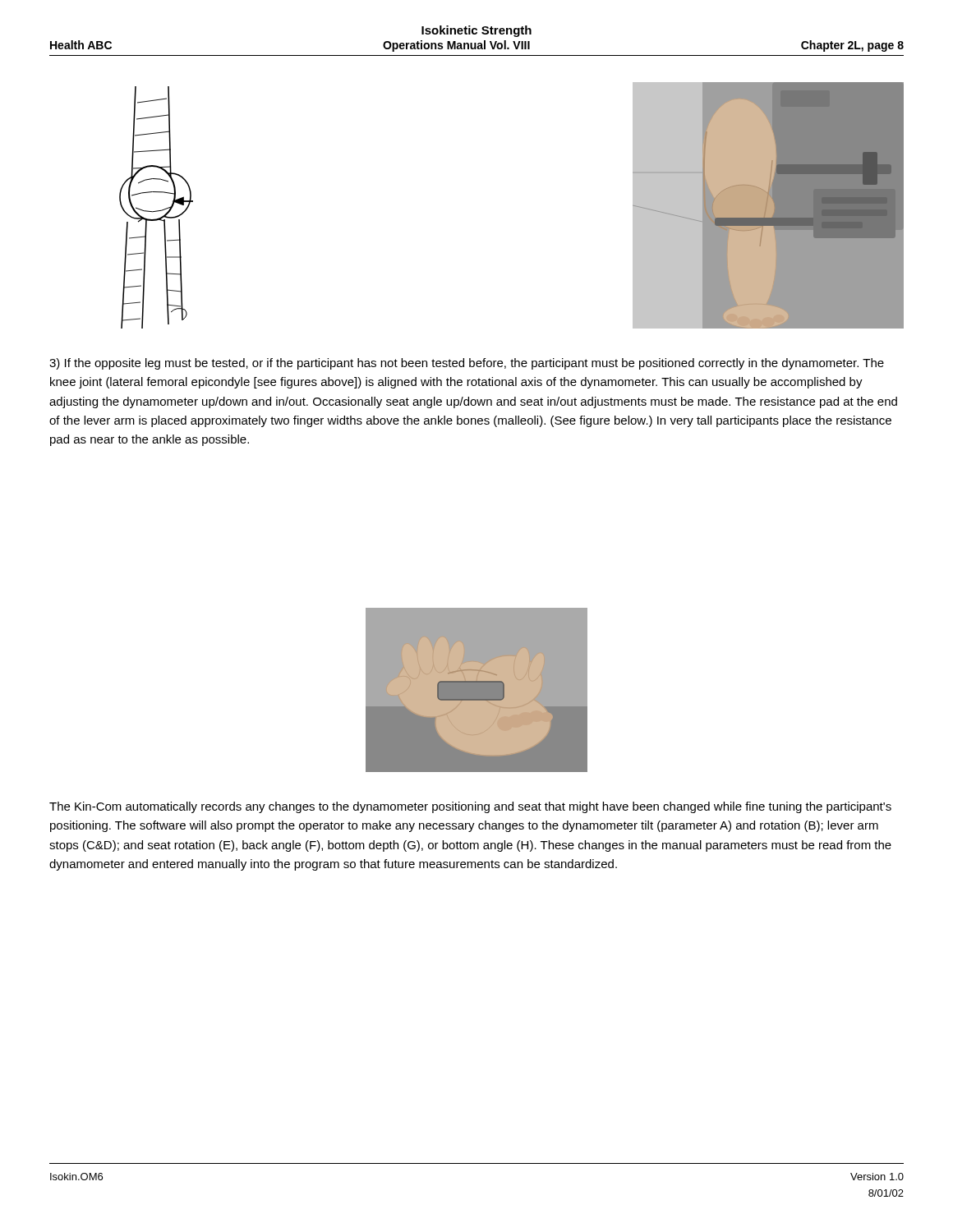Select the illustration

(x=177, y=205)
